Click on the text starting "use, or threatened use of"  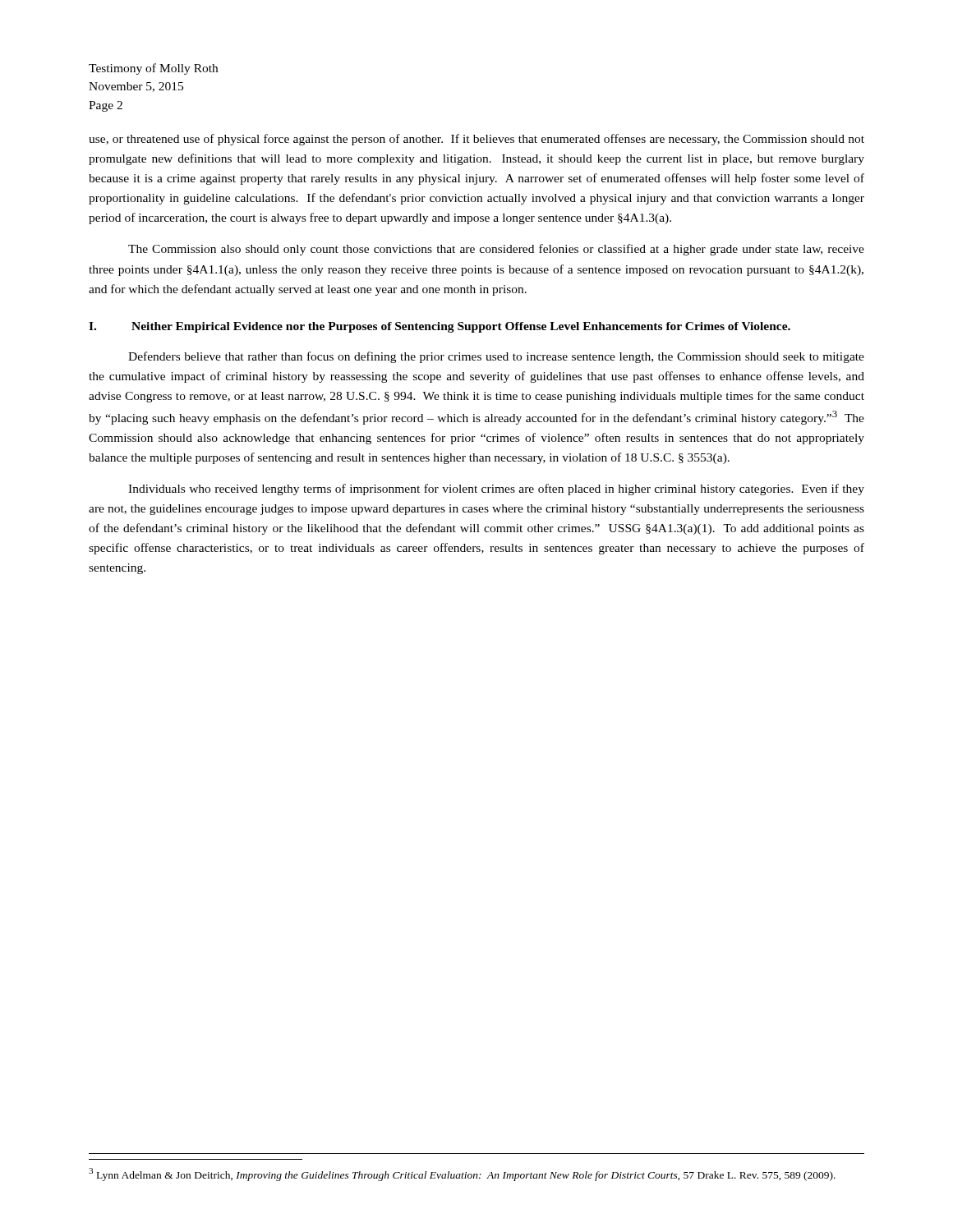coord(476,178)
